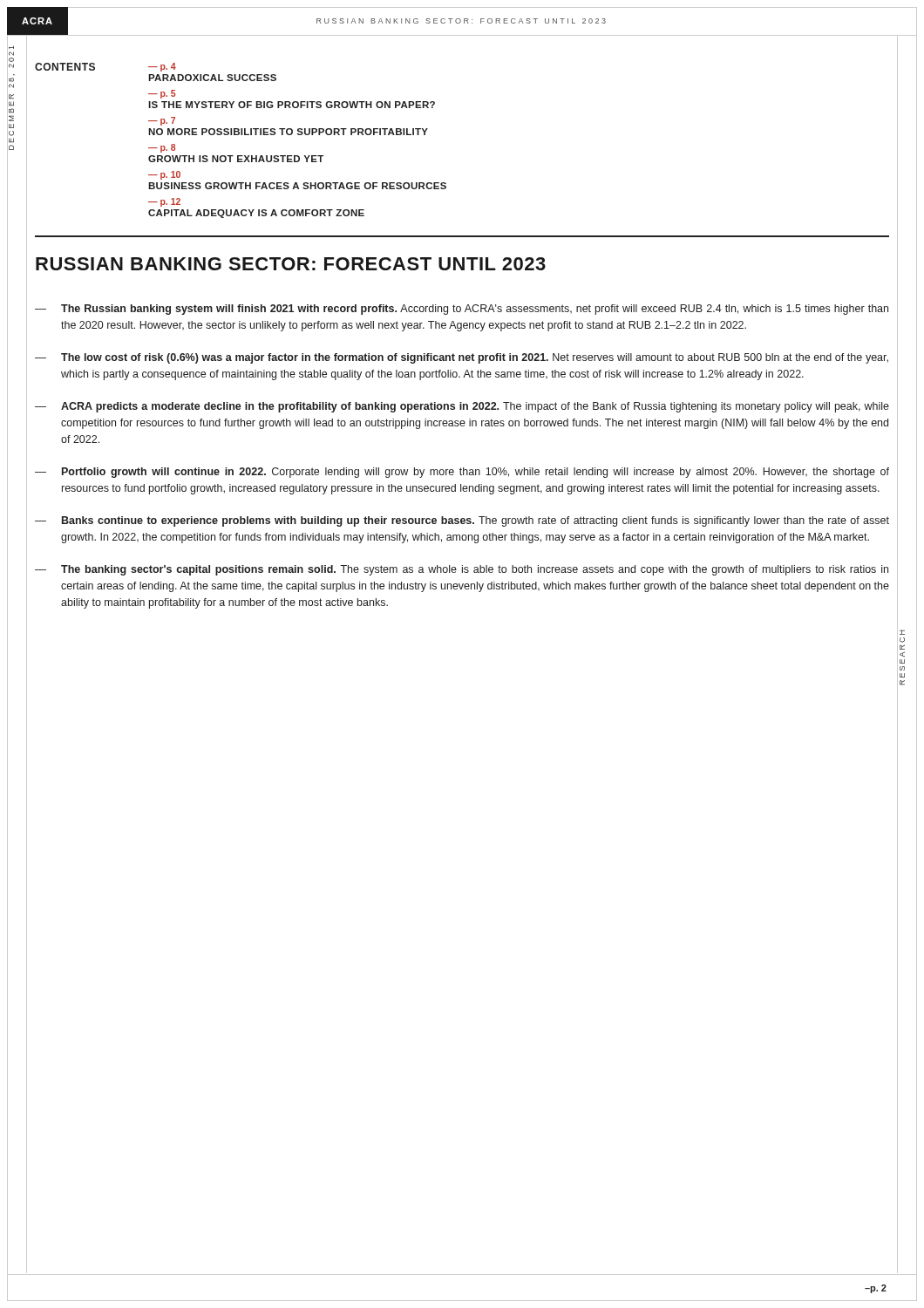Find the list item that reads "— The Russian banking system will finish 2021"

(x=462, y=317)
